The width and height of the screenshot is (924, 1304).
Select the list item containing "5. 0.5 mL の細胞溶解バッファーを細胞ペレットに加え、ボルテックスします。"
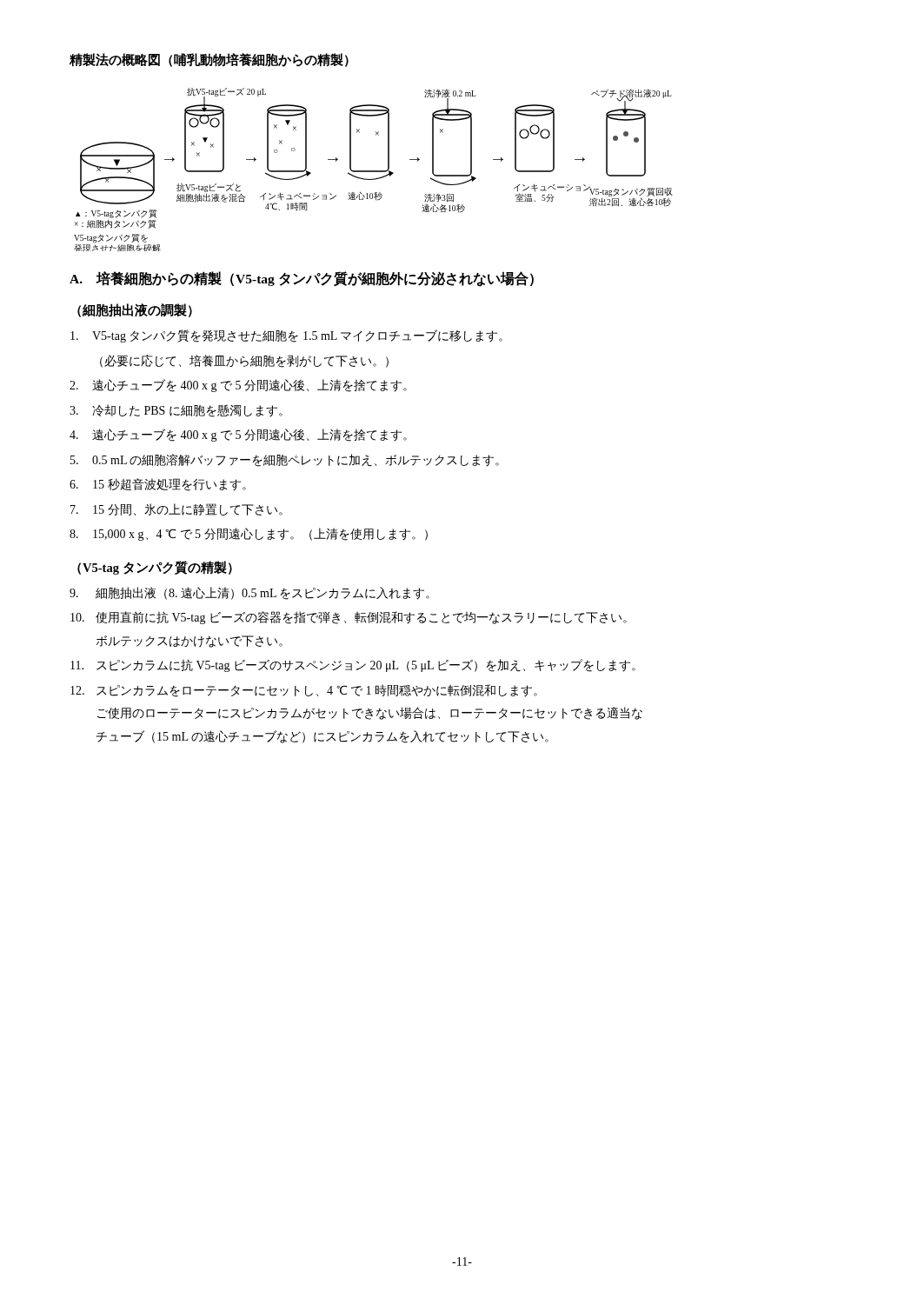pyautogui.click(x=288, y=461)
